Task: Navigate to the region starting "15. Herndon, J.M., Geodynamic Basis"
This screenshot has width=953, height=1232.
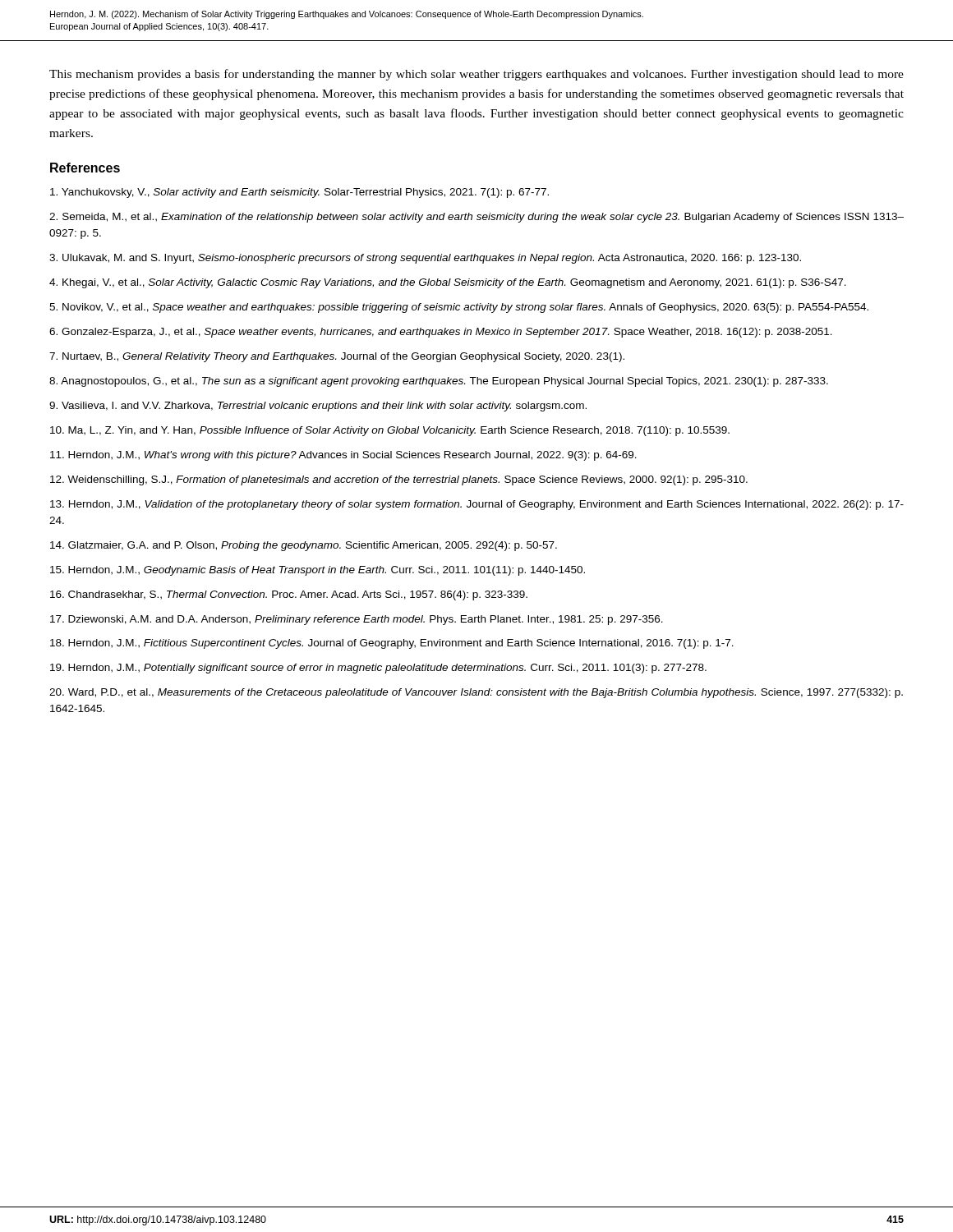Action: click(318, 569)
